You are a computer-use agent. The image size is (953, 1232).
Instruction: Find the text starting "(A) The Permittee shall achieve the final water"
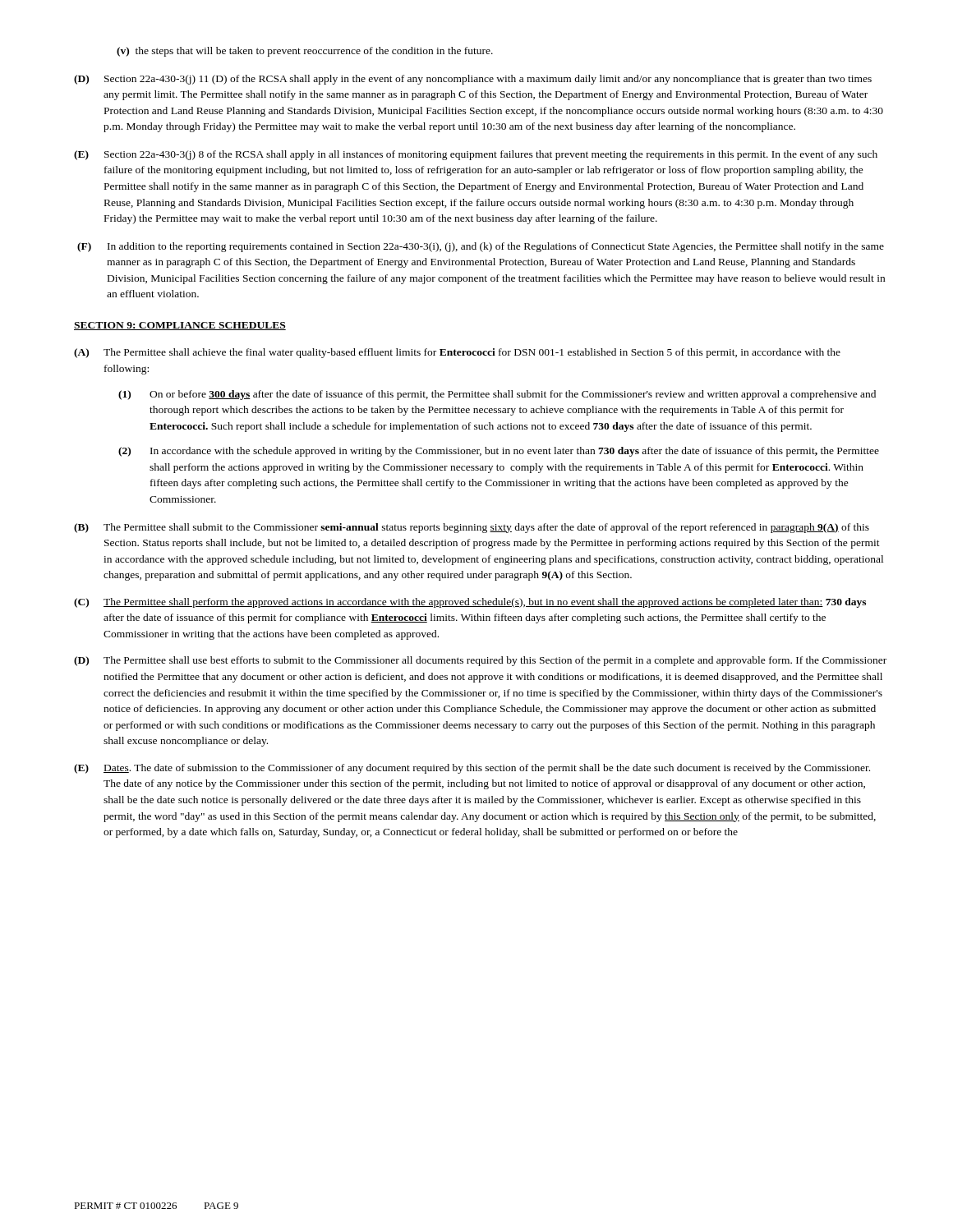tap(481, 361)
